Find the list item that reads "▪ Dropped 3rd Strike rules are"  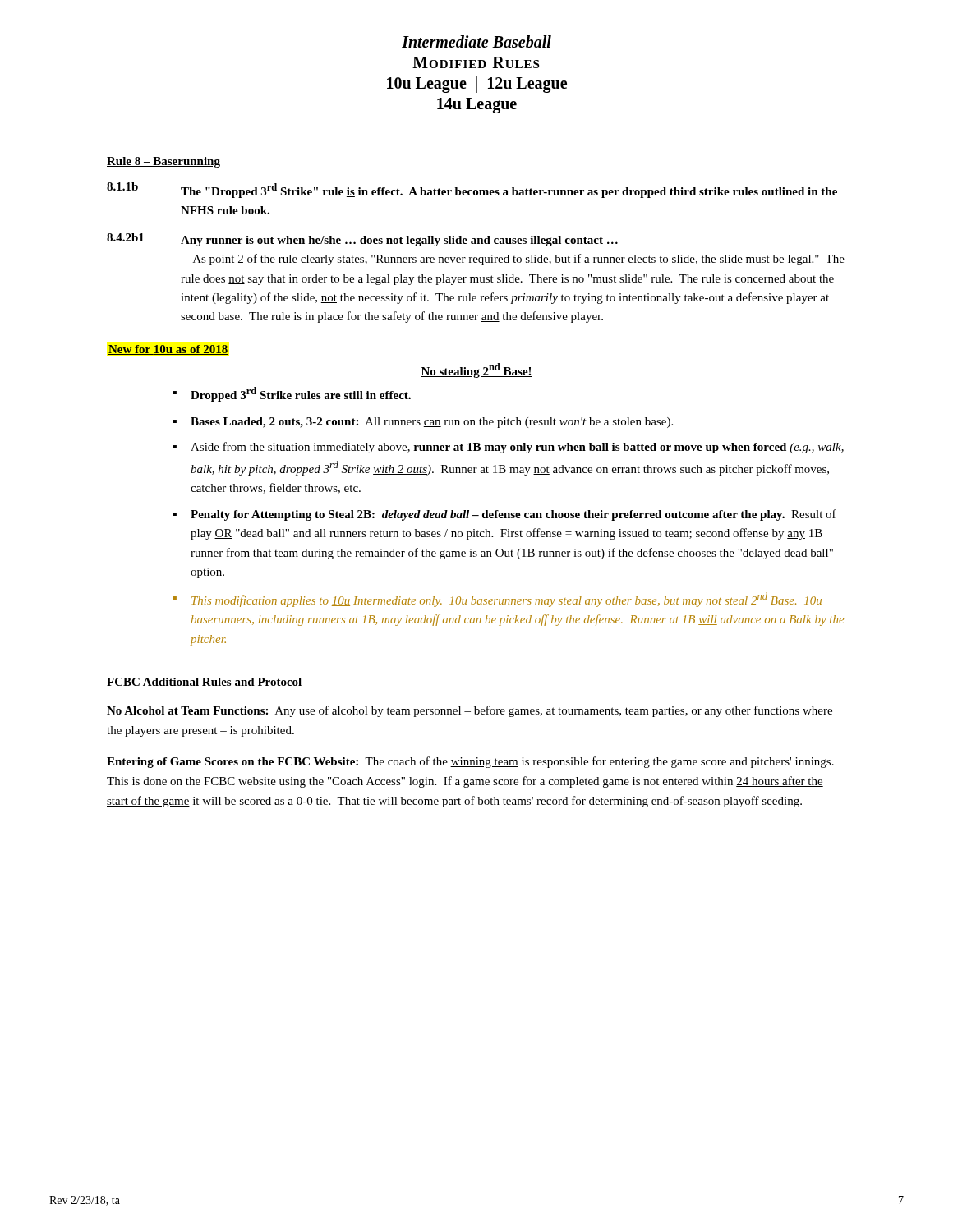292,394
